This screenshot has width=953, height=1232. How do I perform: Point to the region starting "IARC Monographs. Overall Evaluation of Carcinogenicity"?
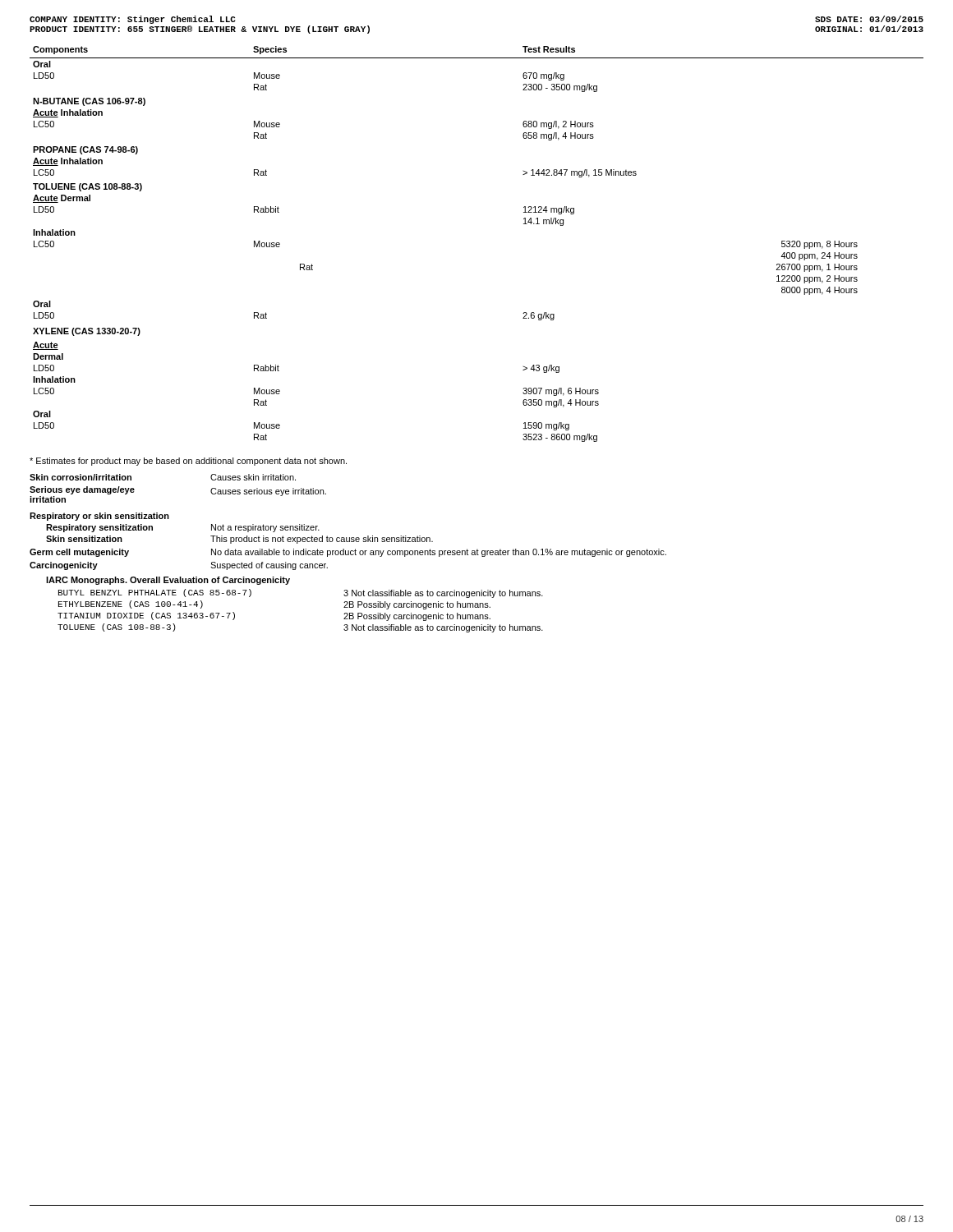pyautogui.click(x=168, y=580)
